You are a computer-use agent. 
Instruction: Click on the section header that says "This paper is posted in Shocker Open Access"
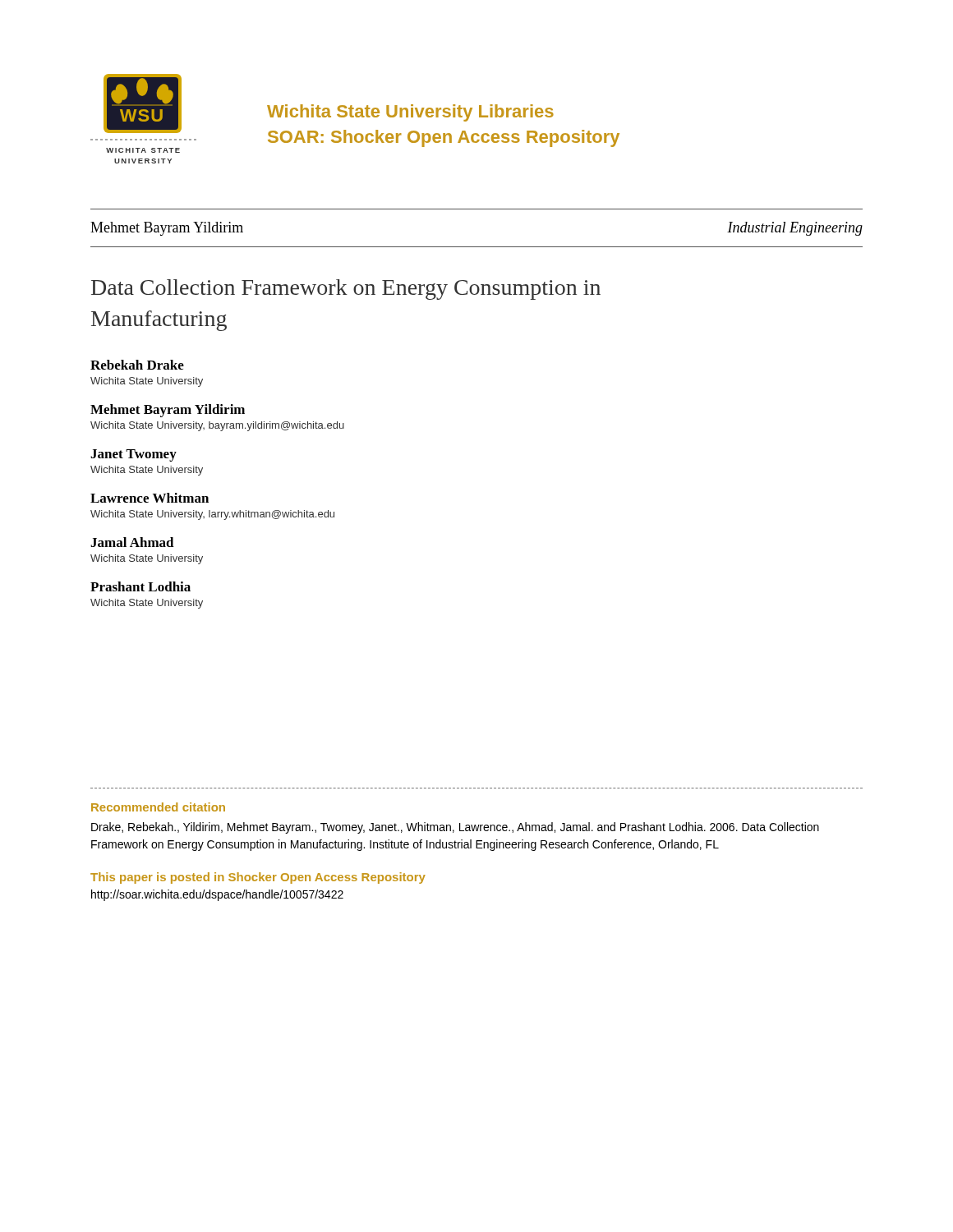coord(258,876)
